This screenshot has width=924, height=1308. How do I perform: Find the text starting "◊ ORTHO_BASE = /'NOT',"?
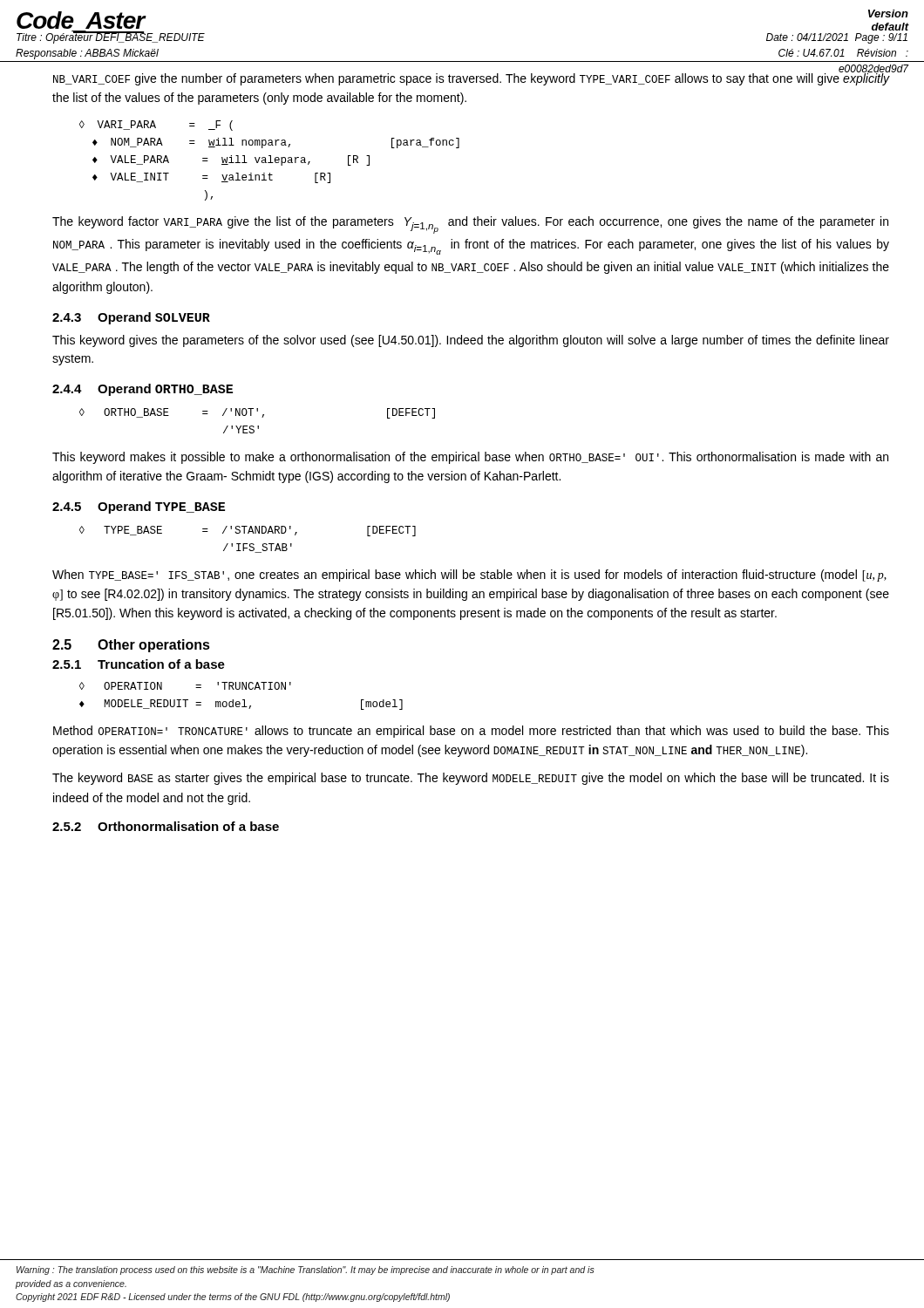click(x=257, y=413)
